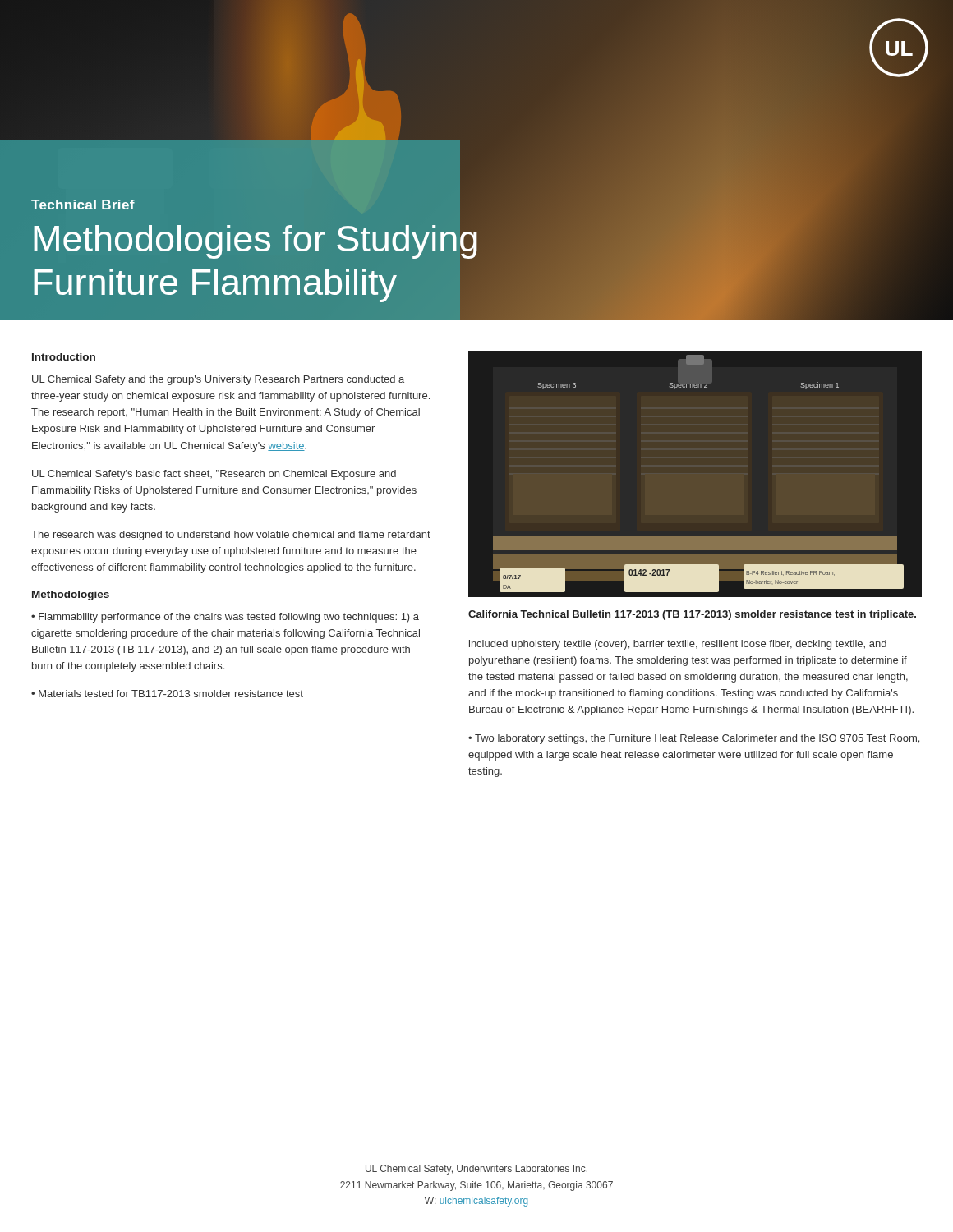Locate the text starting "Technical Brief Methodologies for StudyingFurniture"
953x1232 pixels.
[255, 250]
